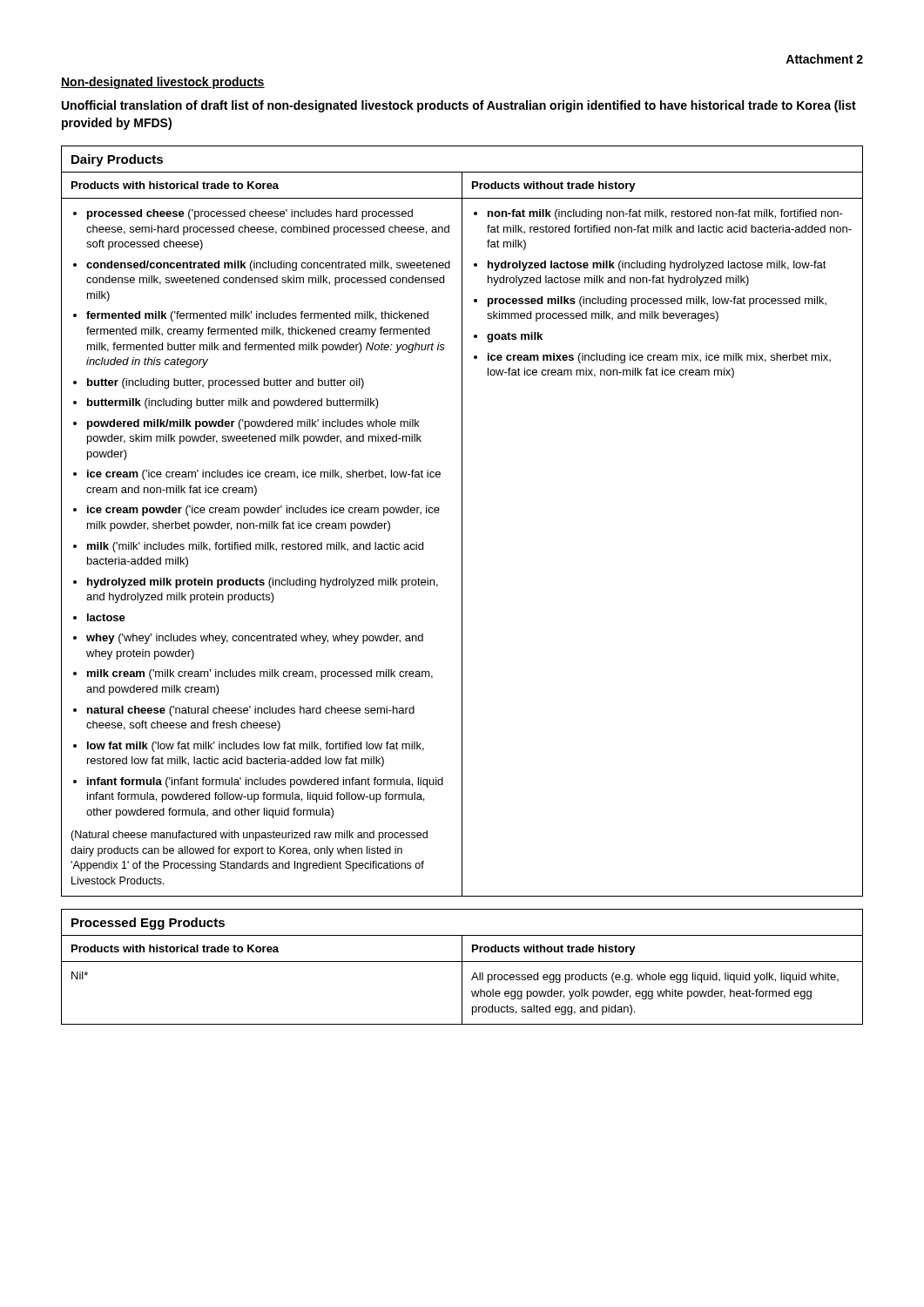Find the title
The image size is (924, 1307).
click(x=458, y=114)
